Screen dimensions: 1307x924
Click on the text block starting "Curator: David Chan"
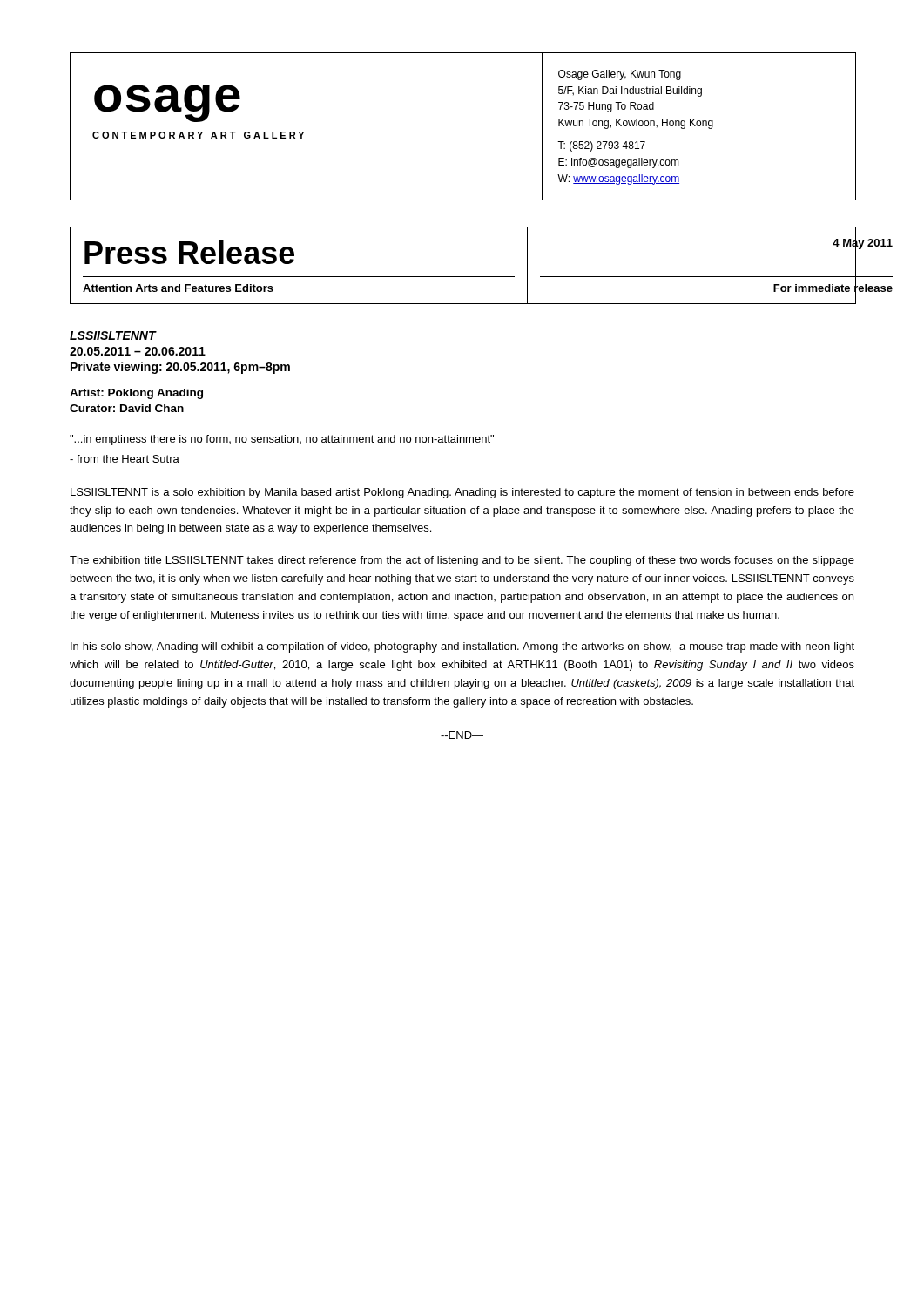[x=127, y=408]
